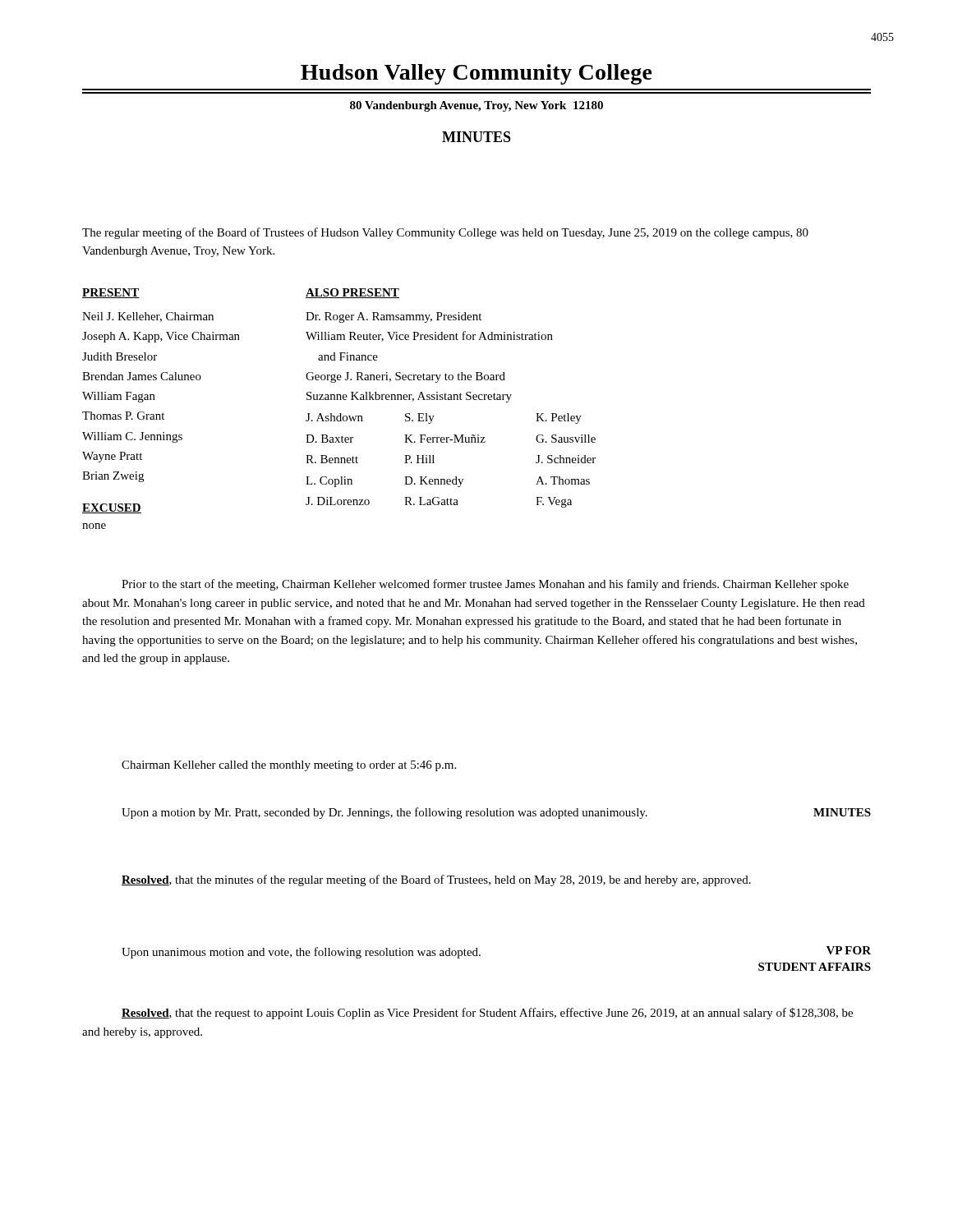Navigate to the text starting "ALSO PRESENT Dr. Roger A. Ramsammy,"
Screen dimensions: 1232x953
[352, 293]
